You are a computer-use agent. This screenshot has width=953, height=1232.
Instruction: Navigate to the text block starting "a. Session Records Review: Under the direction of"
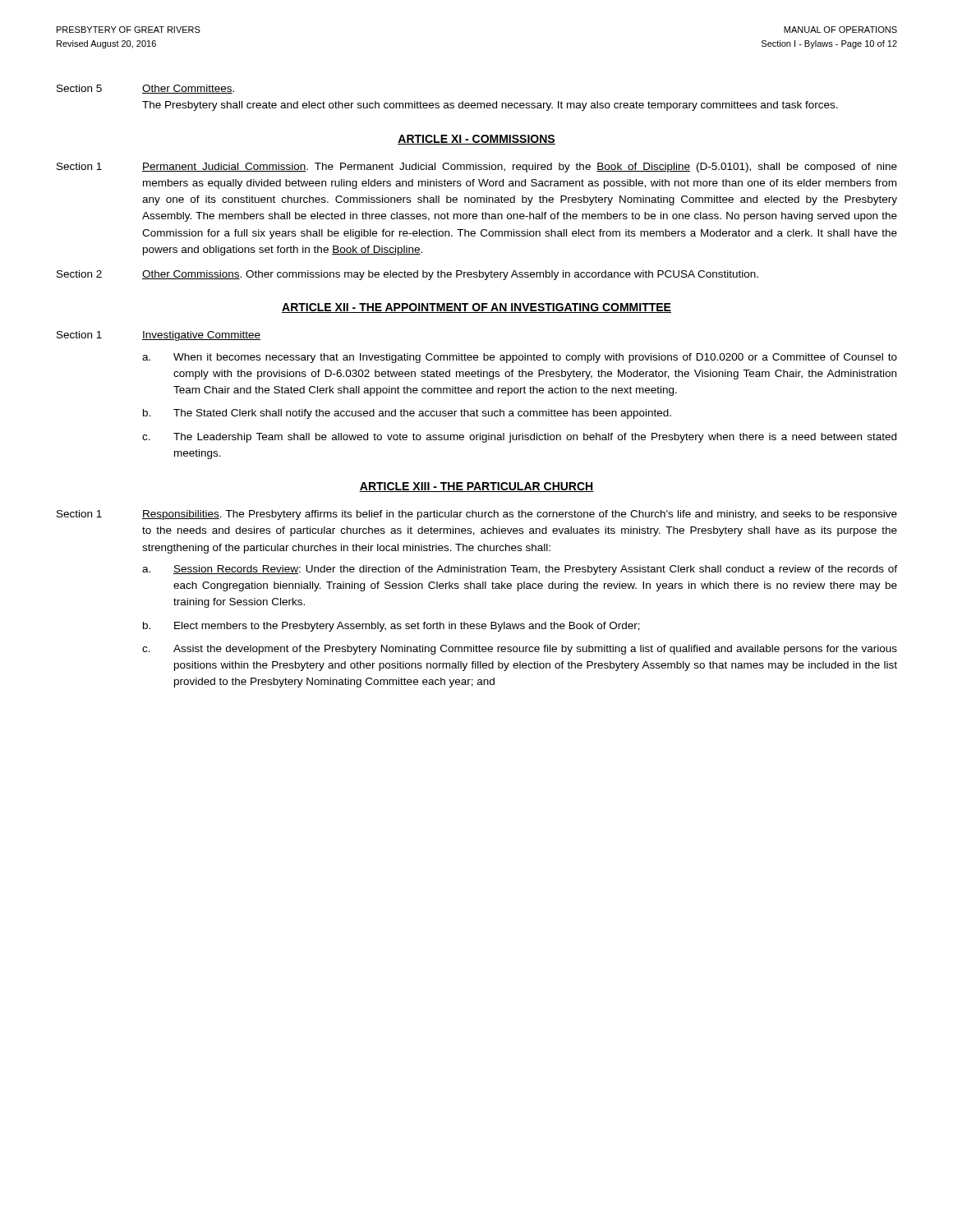click(x=520, y=586)
